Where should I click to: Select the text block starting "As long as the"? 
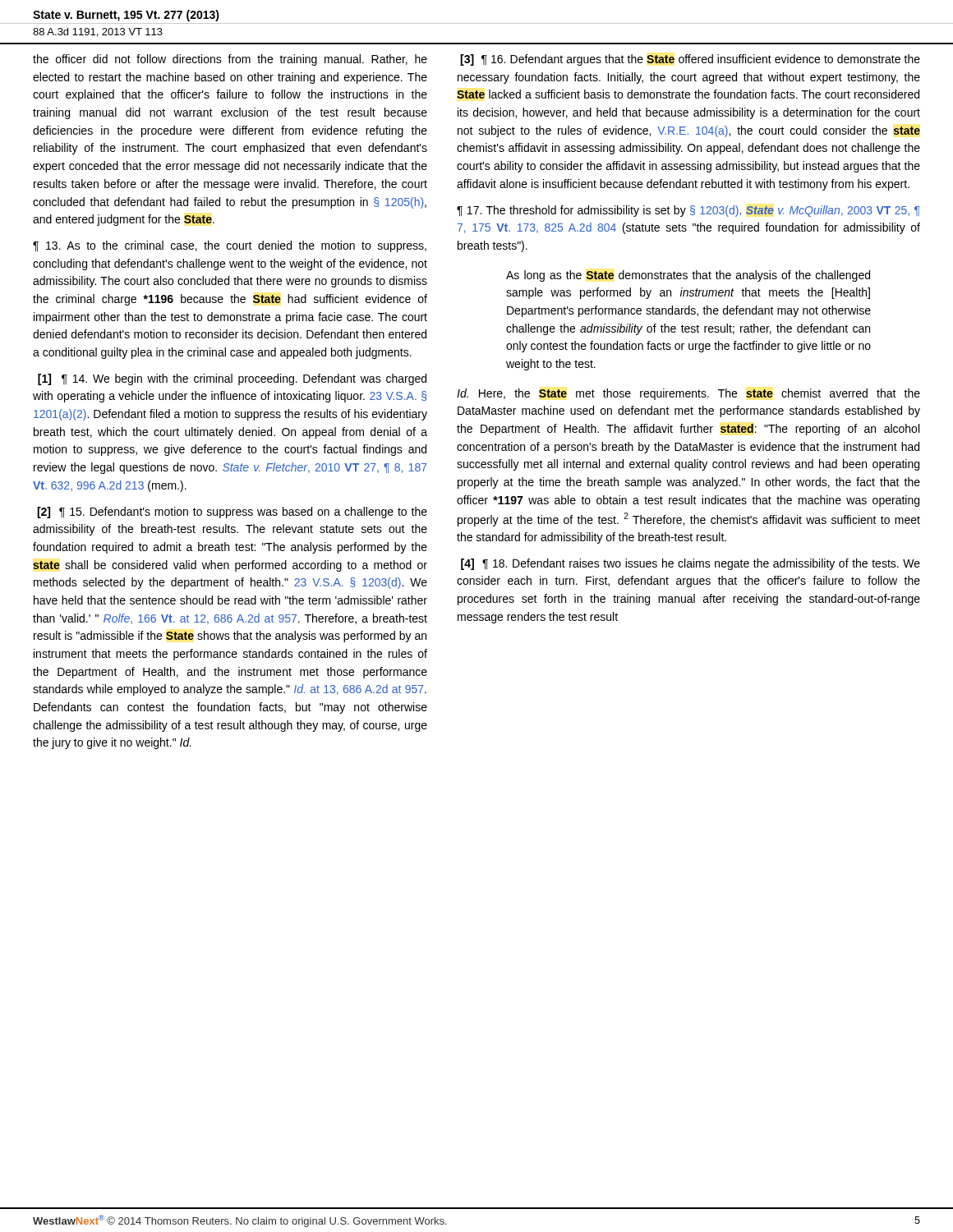[x=688, y=320]
